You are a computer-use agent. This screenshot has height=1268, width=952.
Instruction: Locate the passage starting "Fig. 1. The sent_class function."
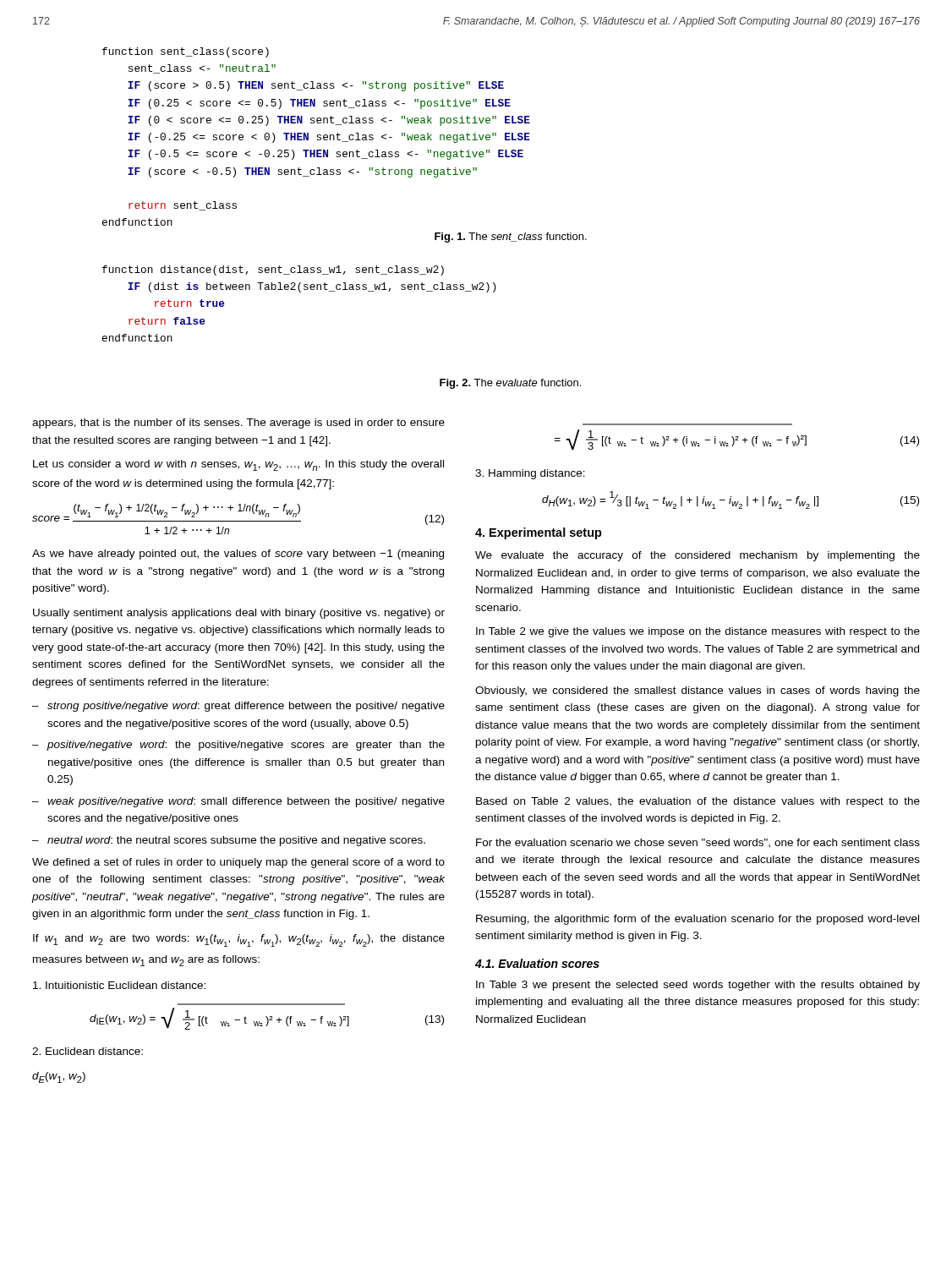(x=511, y=236)
